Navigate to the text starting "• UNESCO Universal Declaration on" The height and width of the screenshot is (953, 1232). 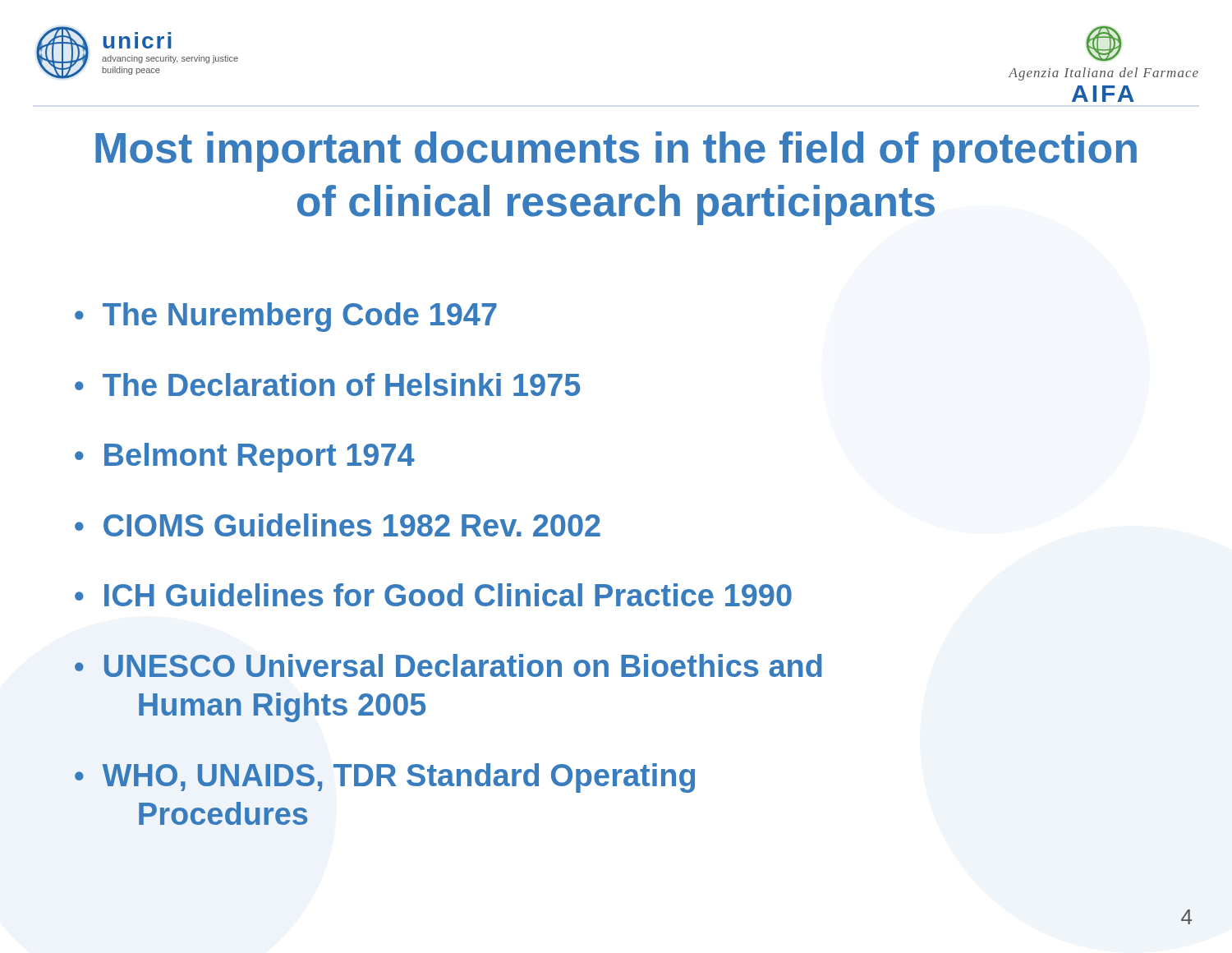[449, 686]
